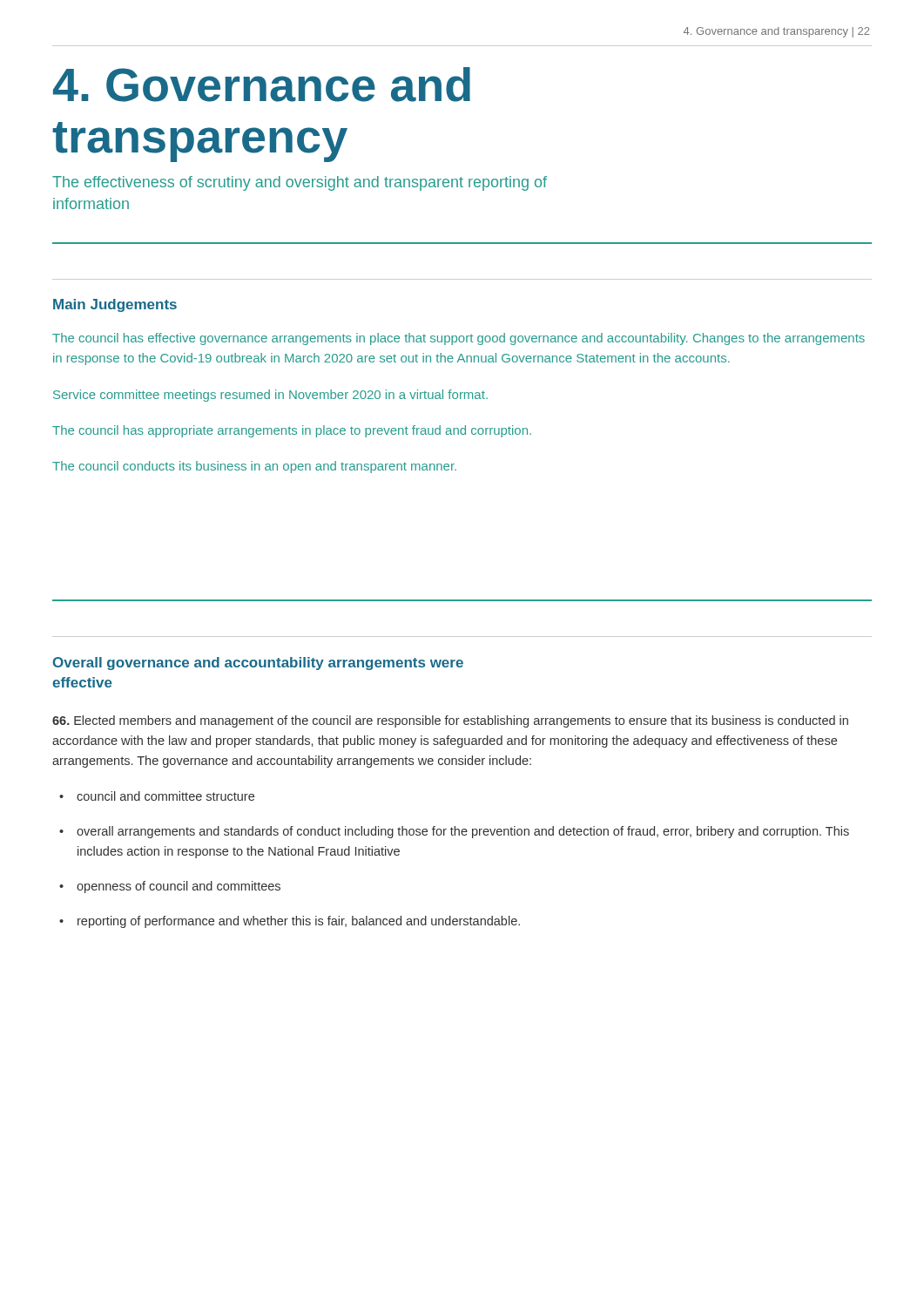Viewport: 924px width, 1307px height.
Task: Point to the block beginning "Service committee meetings resumed"
Action: click(270, 394)
